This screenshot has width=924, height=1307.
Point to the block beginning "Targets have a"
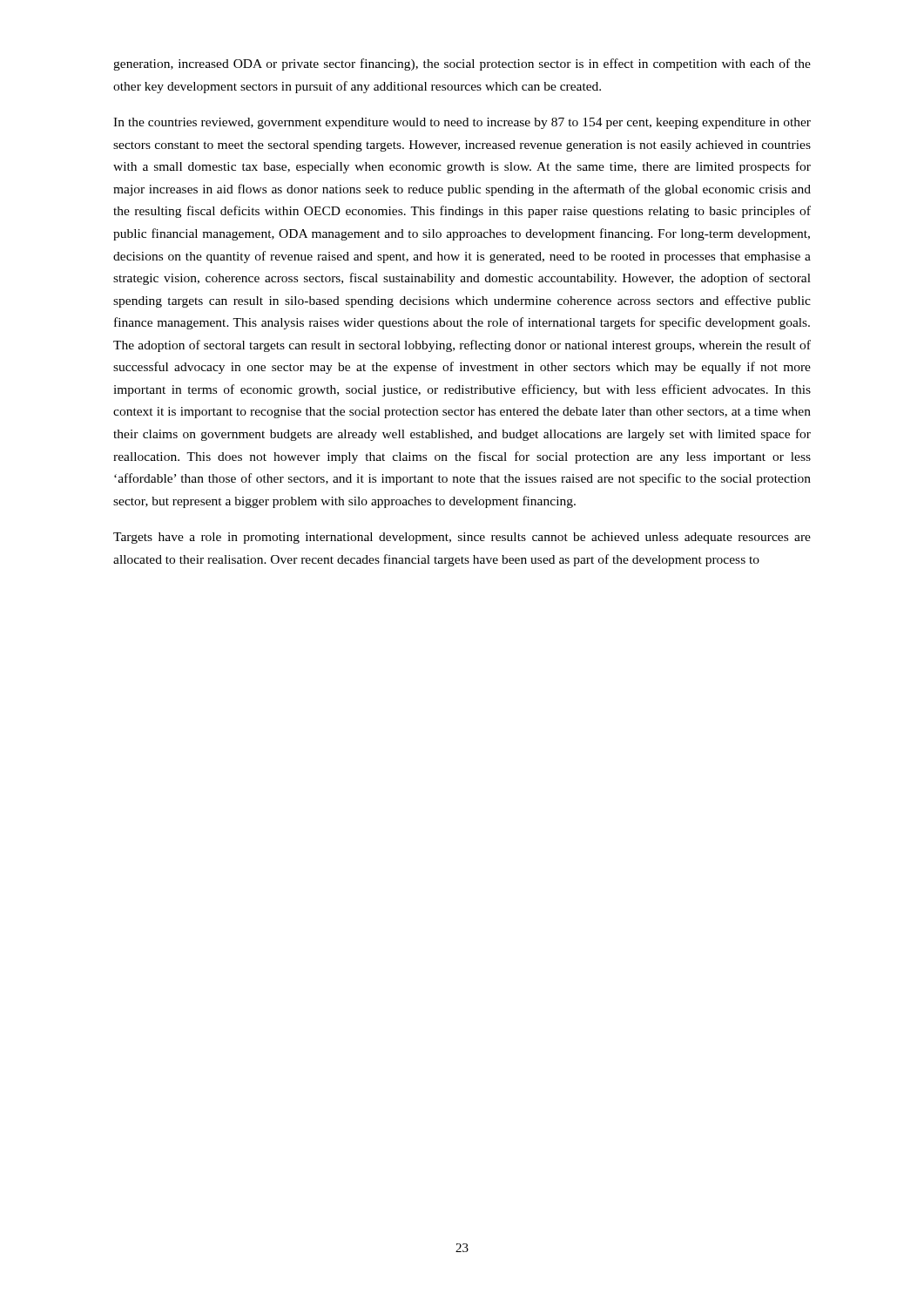462,548
